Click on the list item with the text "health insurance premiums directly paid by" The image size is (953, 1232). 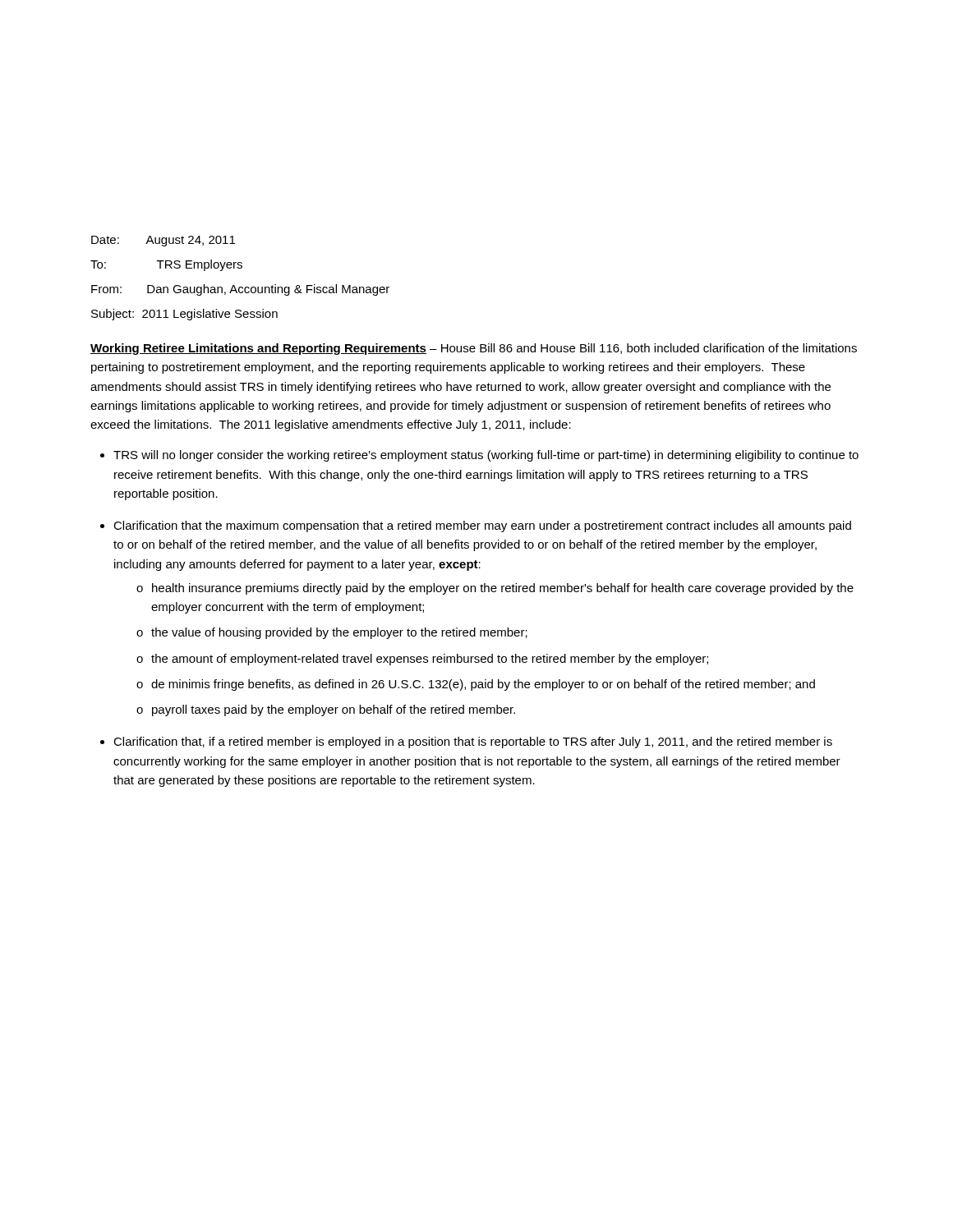coord(502,597)
